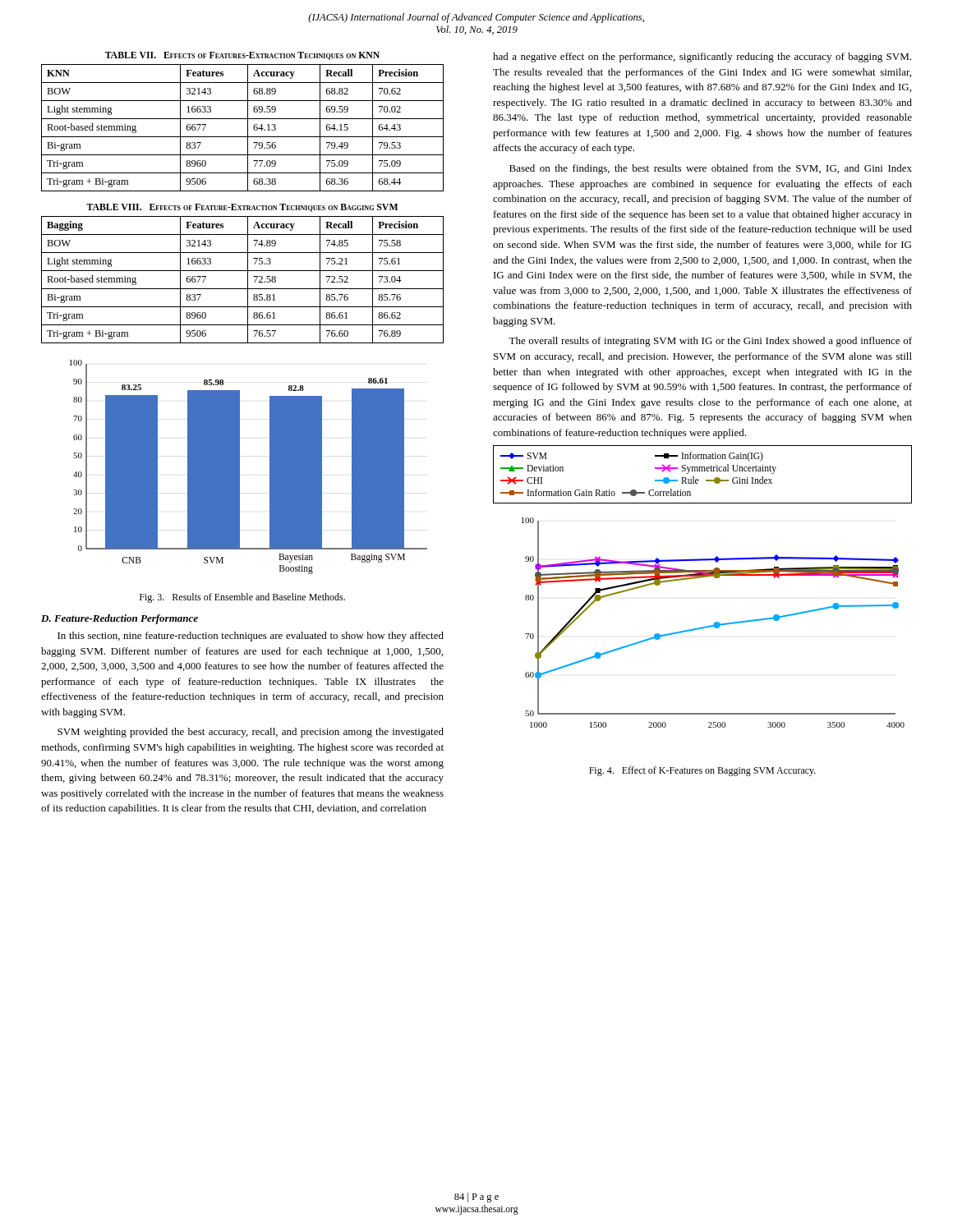
Task: Where is the passage that starts "SVM weighting provided the best accuracy, recall,"?
Action: pyautogui.click(x=242, y=771)
